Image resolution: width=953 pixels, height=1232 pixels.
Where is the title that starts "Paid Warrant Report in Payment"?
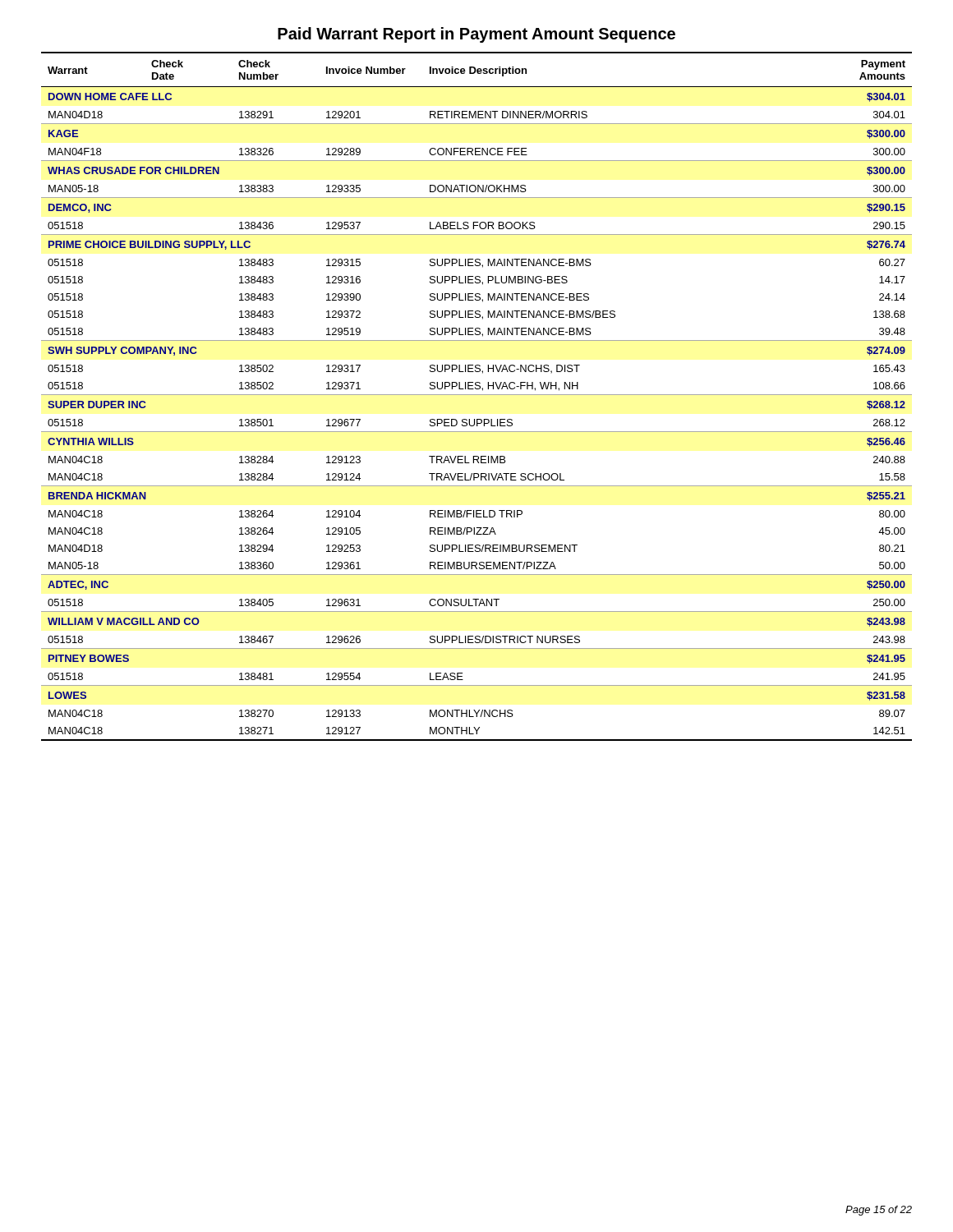[476, 34]
